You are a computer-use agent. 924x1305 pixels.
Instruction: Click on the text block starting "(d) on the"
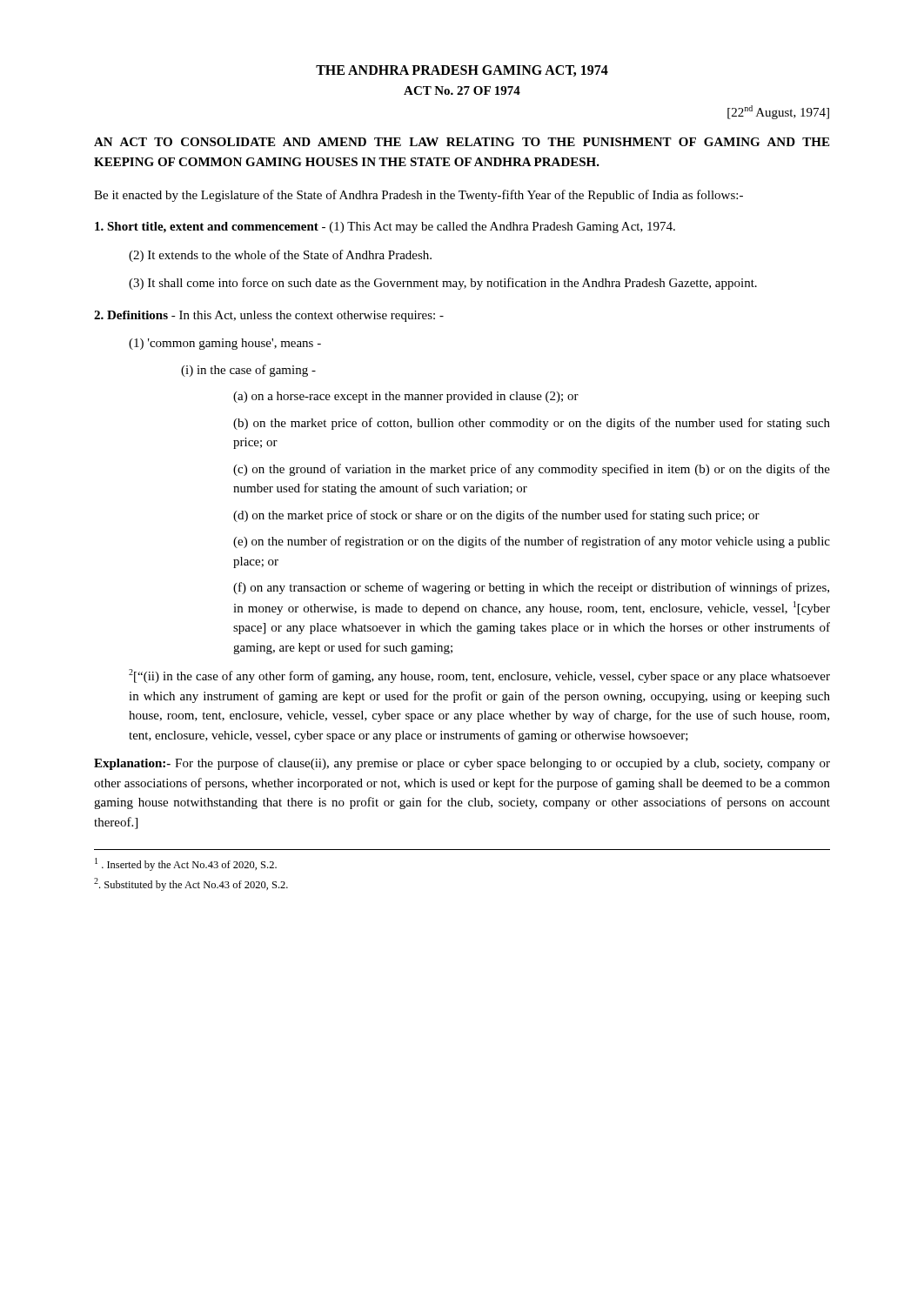[496, 515]
